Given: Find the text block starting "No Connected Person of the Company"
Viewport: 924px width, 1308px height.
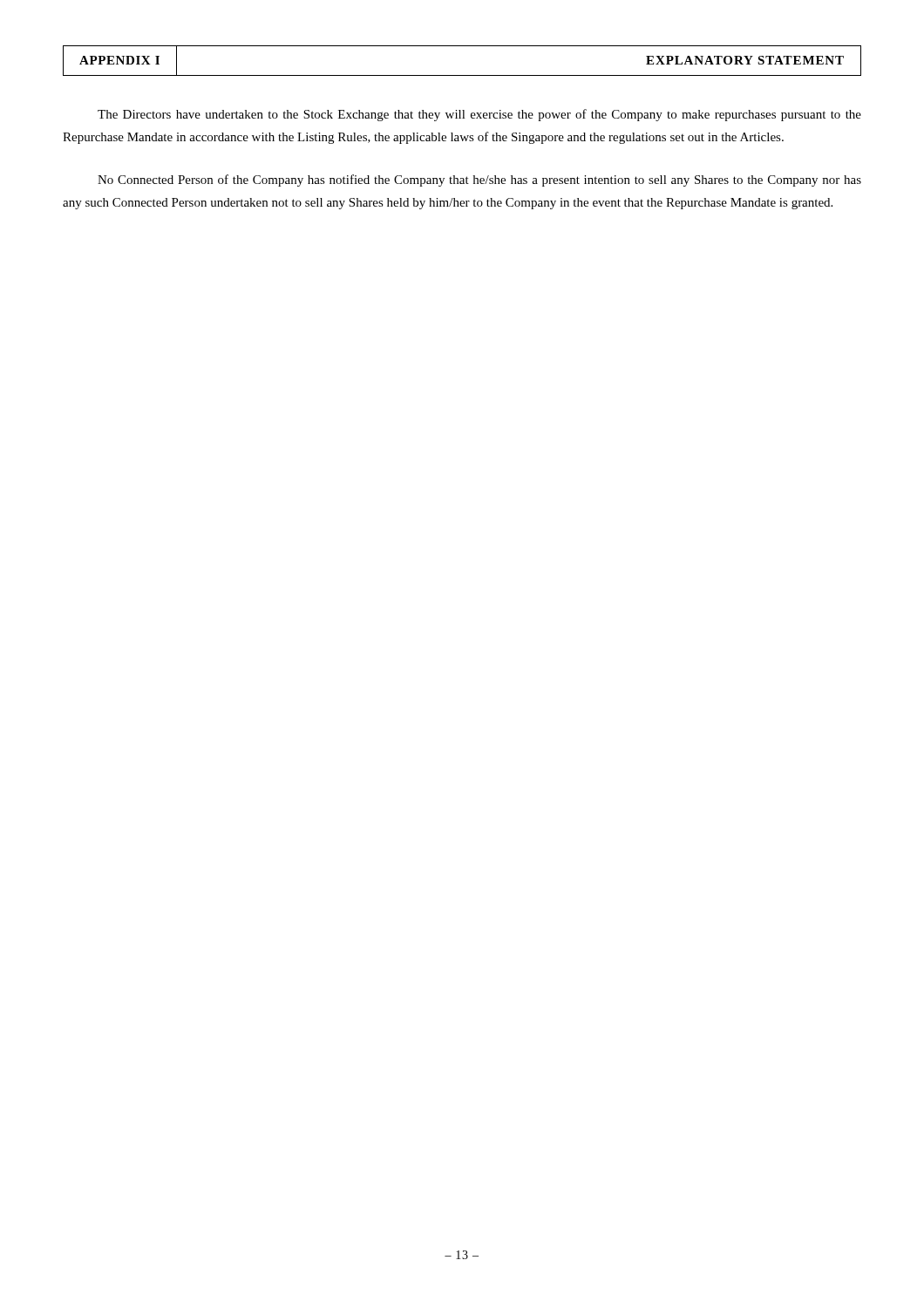Looking at the screenshot, I should [x=462, y=191].
